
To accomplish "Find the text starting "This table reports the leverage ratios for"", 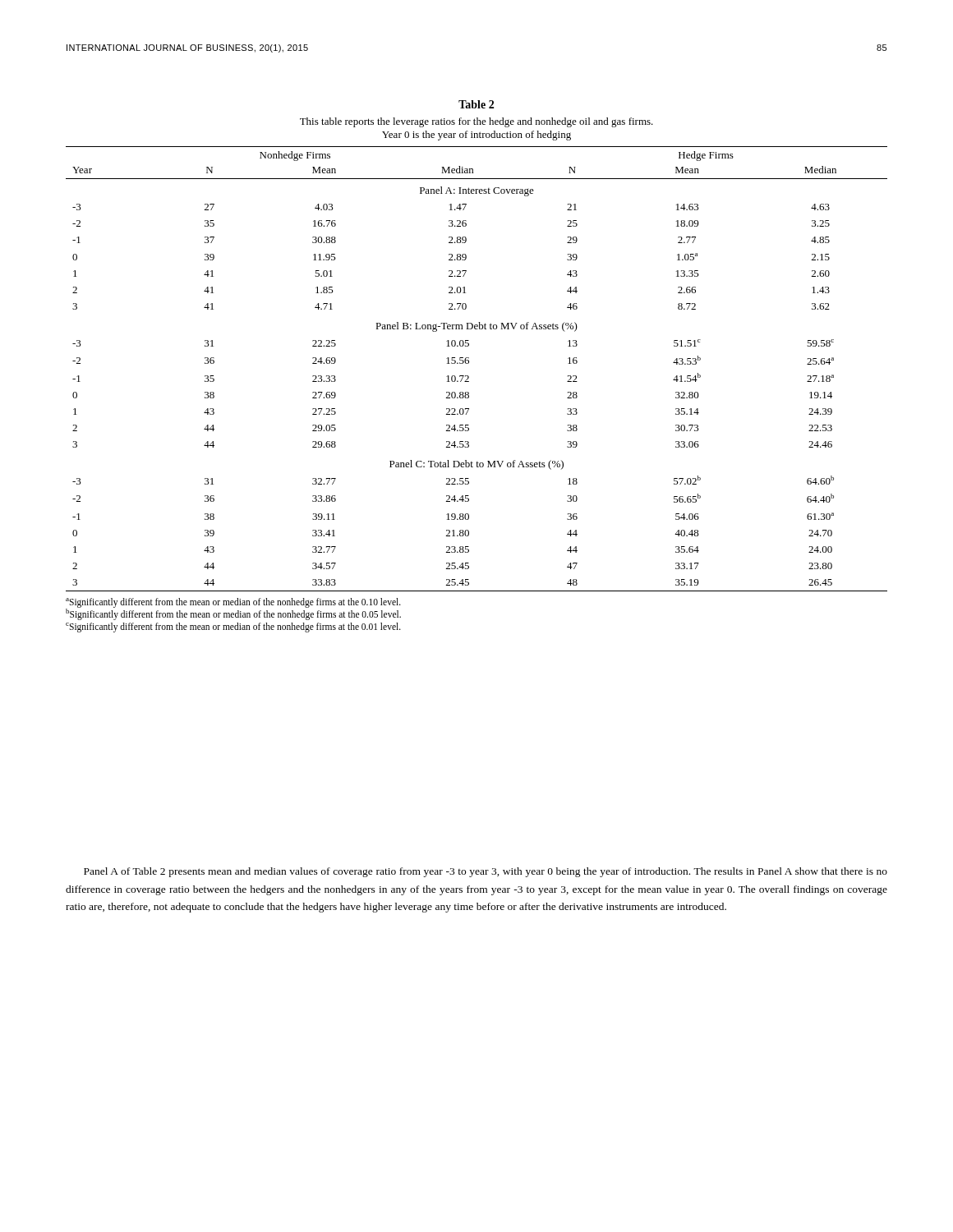I will pos(476,128).
